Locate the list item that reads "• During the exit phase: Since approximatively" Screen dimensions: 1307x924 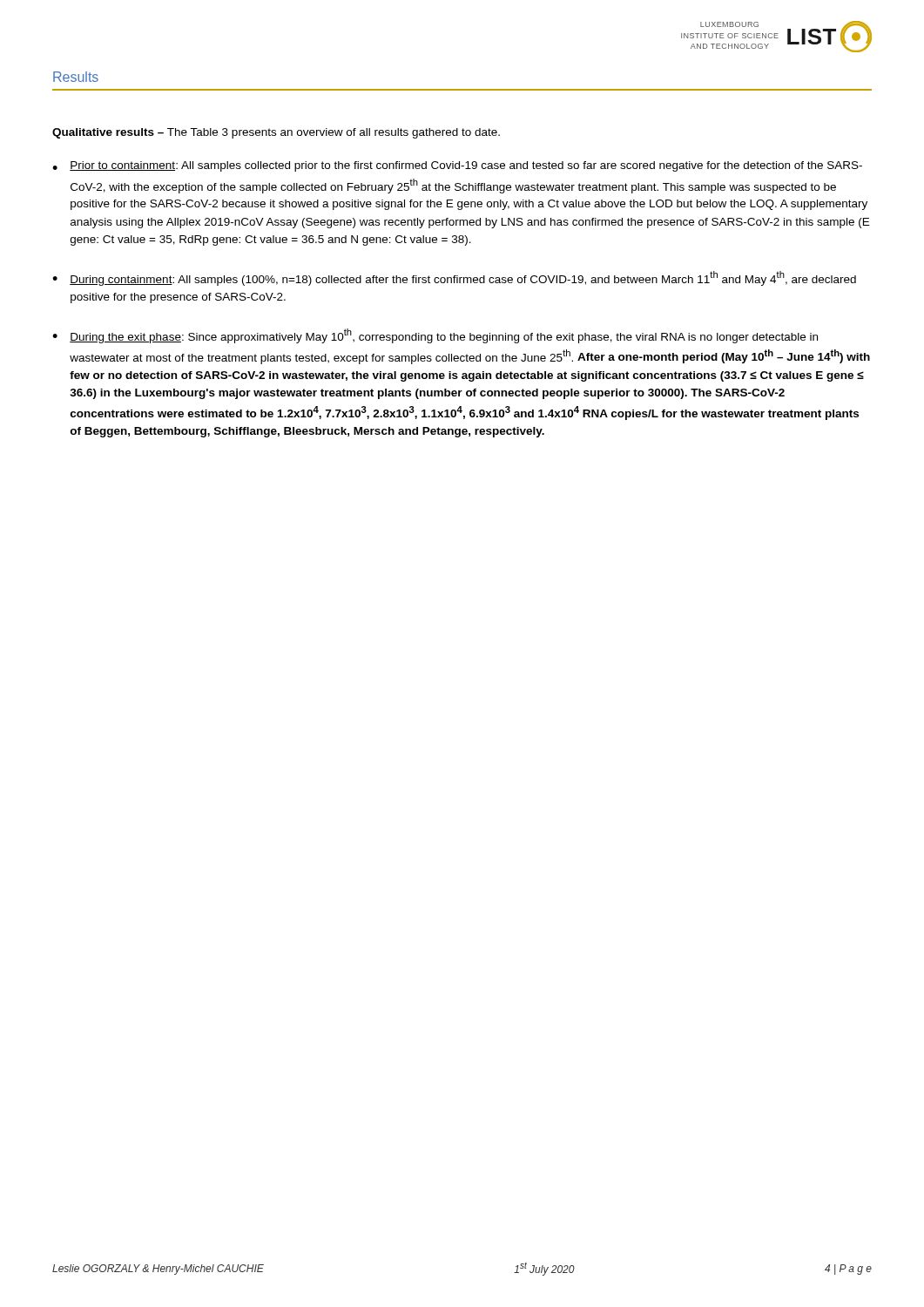(462, 383)
